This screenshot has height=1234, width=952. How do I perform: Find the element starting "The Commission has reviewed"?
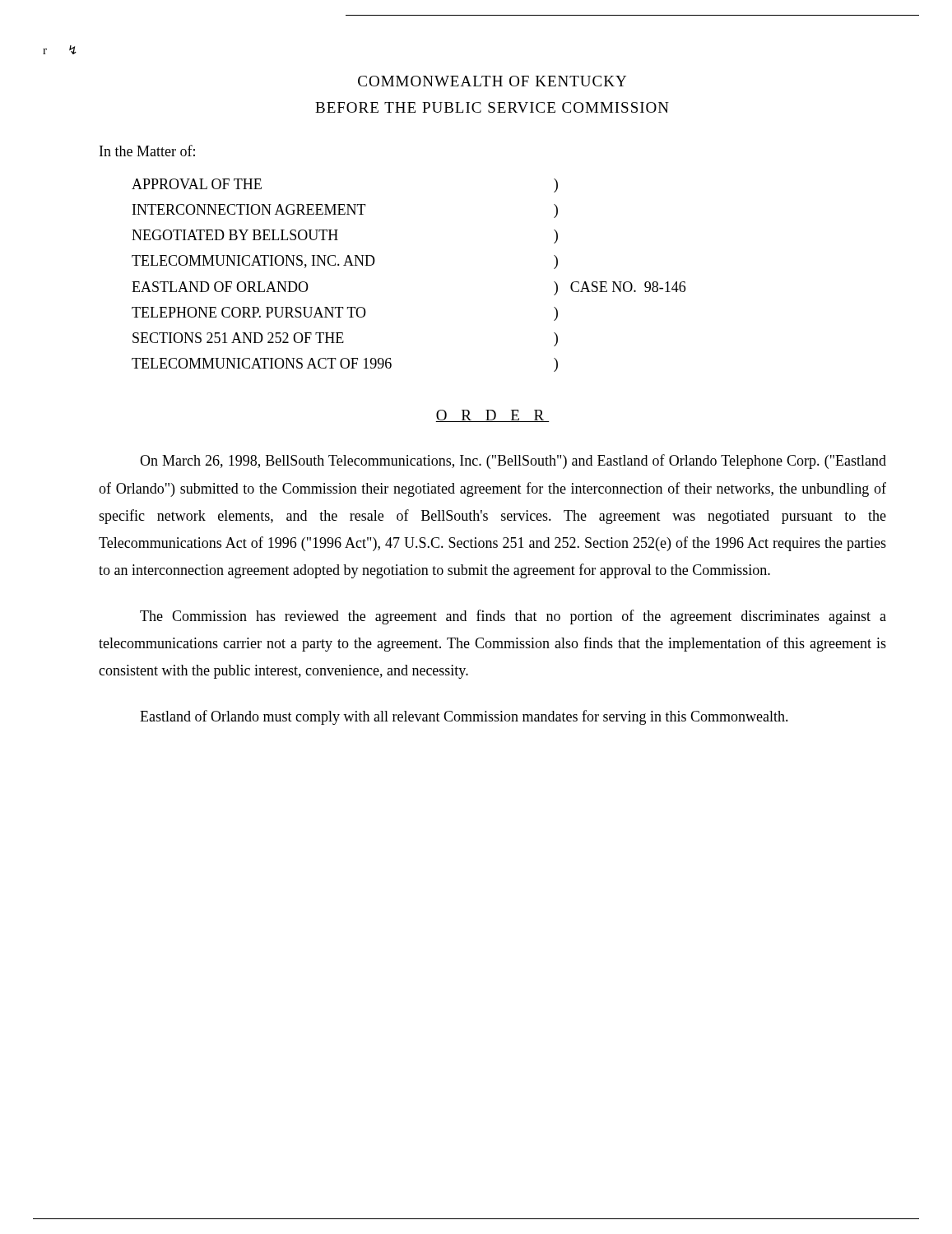coord(492,643)
